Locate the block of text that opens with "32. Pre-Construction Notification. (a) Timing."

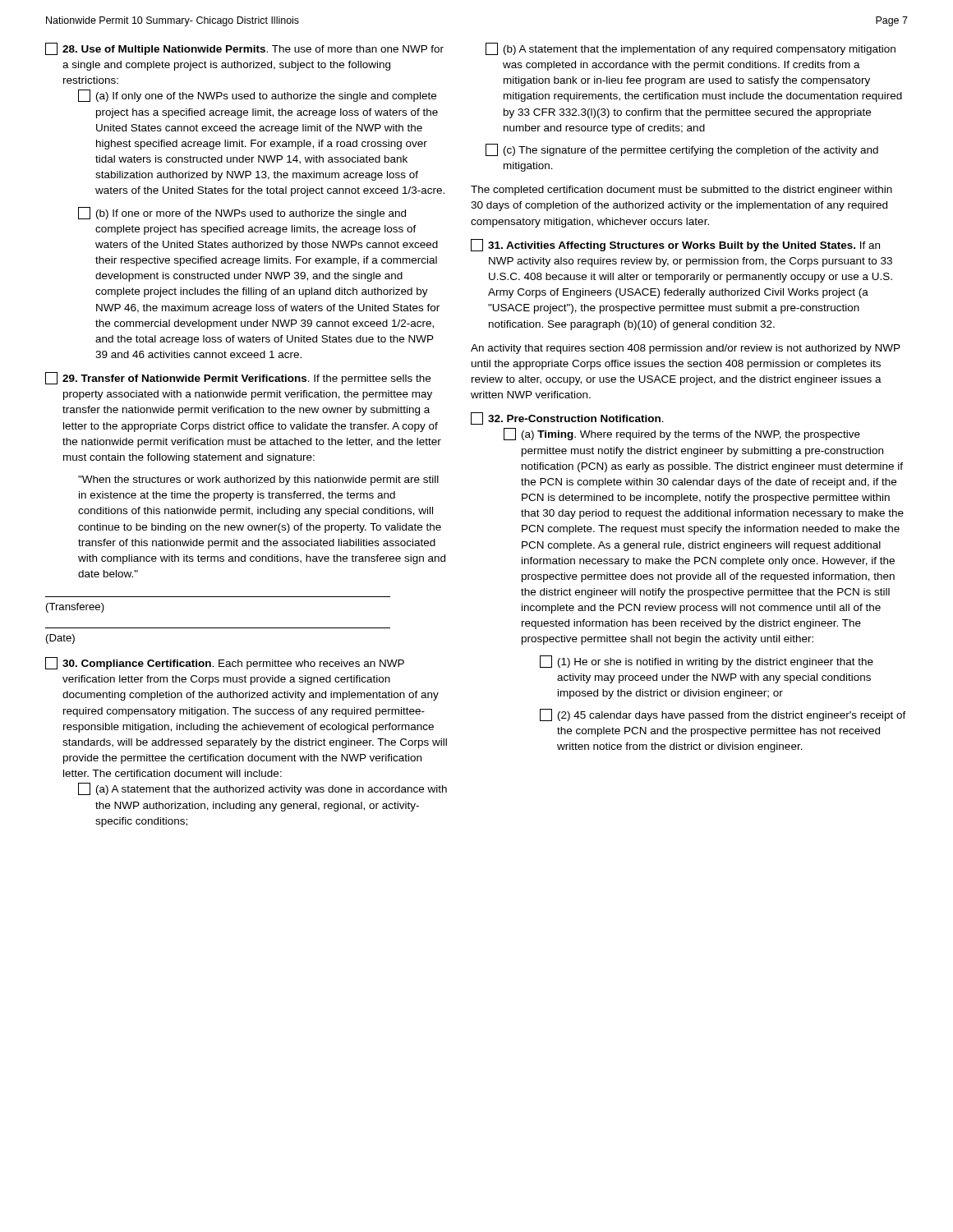[689, 583]
